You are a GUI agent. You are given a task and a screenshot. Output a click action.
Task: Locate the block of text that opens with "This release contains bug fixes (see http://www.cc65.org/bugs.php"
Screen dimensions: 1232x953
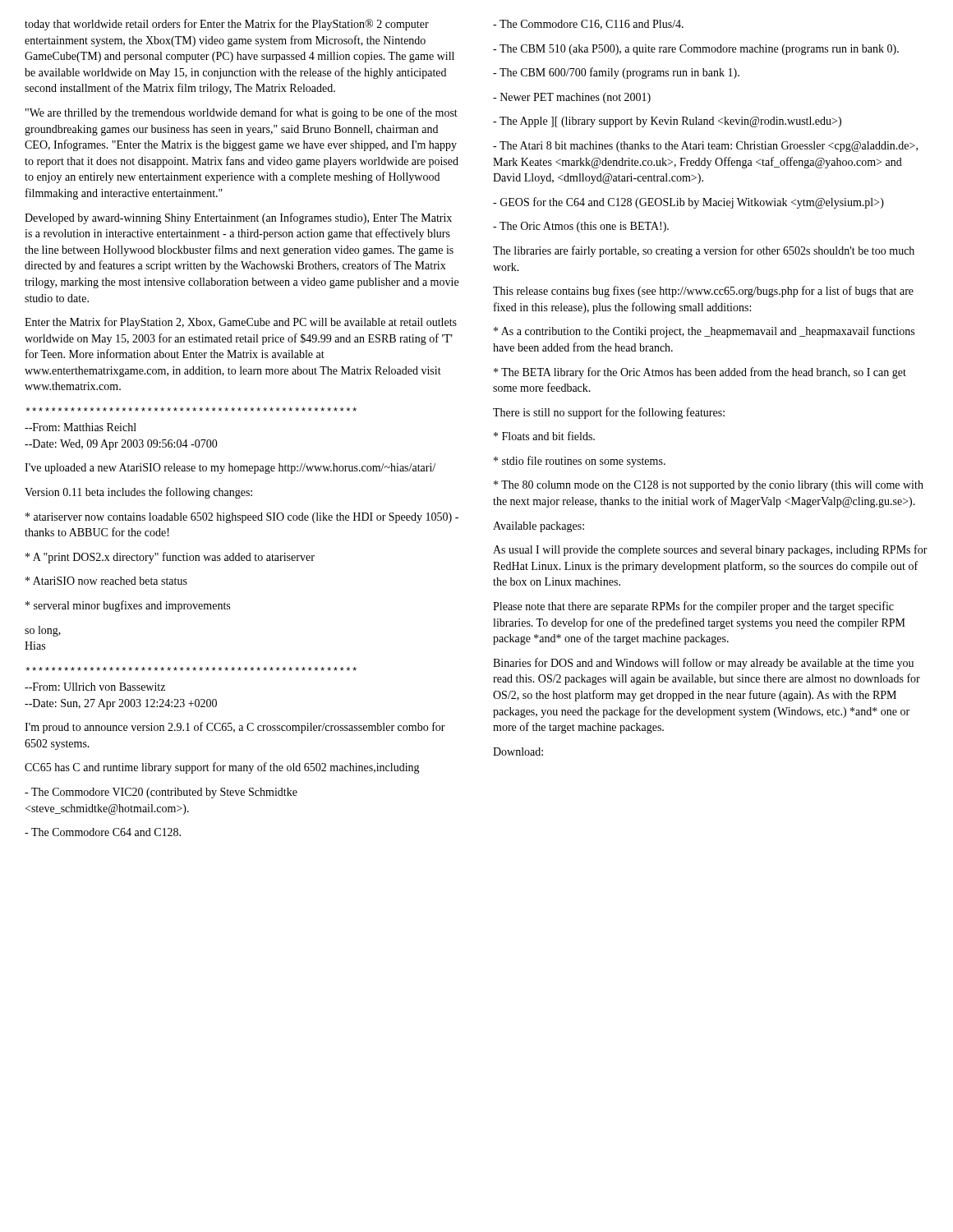click(x=703, y=299)
